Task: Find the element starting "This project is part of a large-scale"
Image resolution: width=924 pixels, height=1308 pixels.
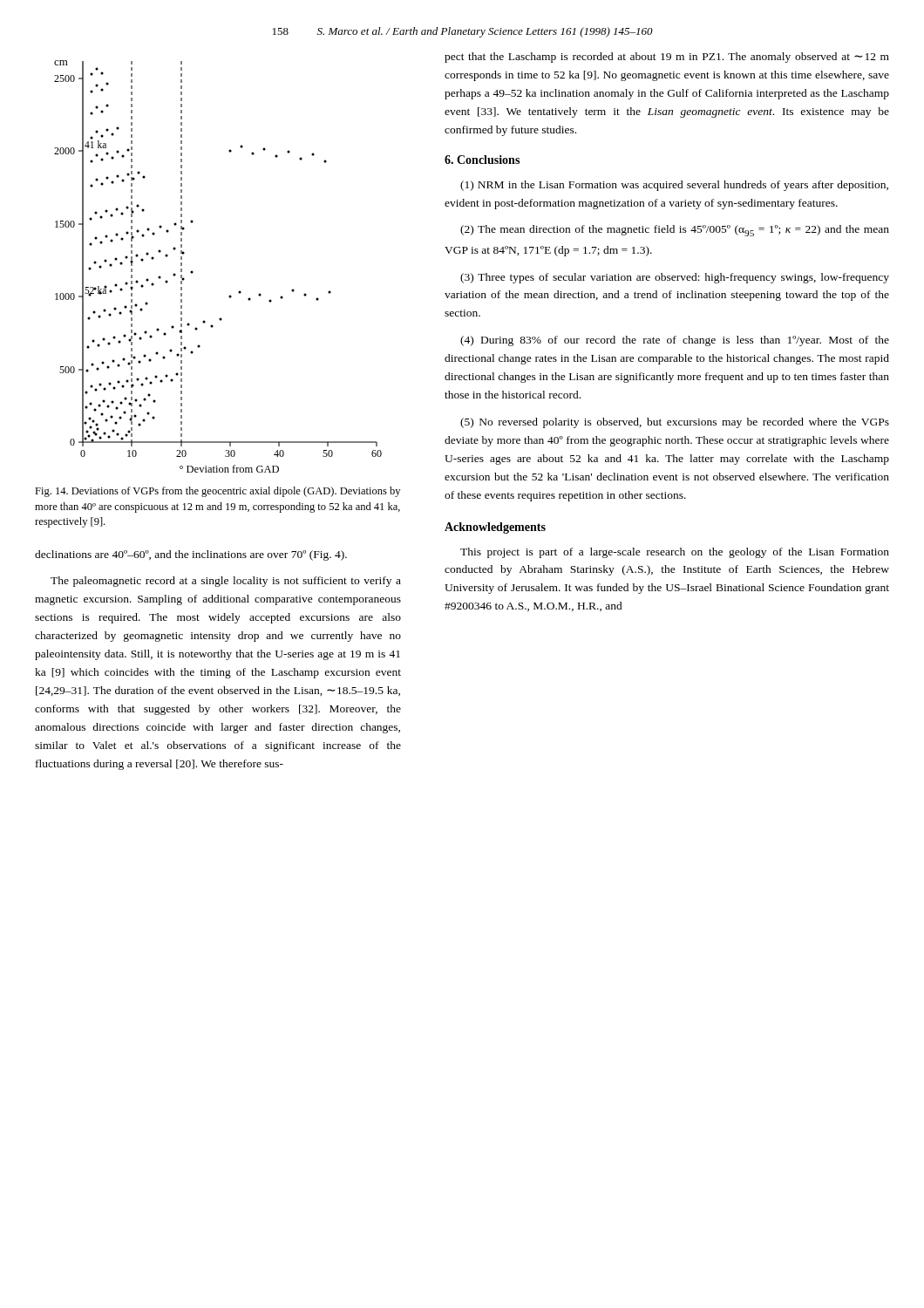Action: pos(667,579)
